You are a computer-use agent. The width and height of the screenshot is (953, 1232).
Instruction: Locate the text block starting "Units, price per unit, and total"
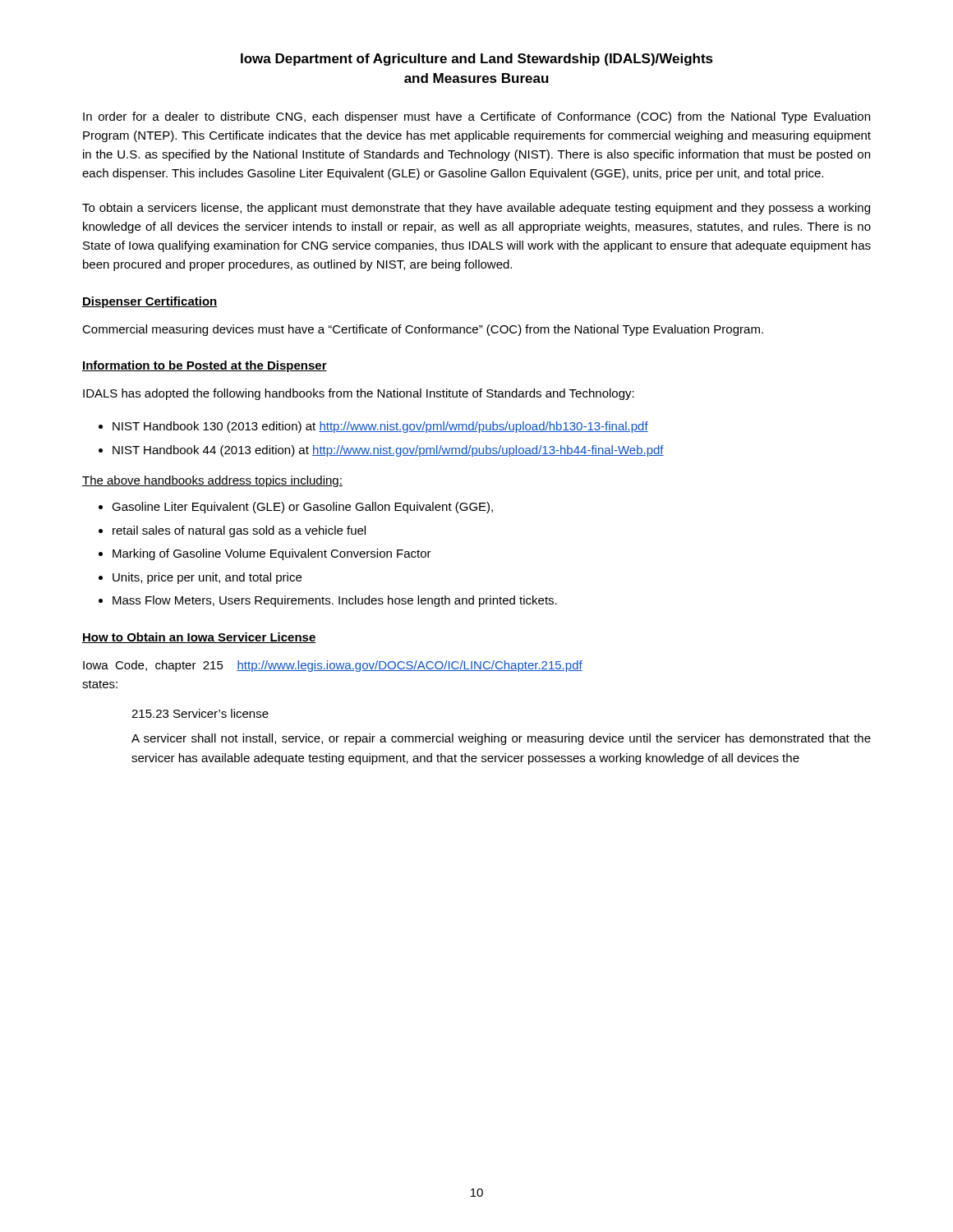point(207,577)
